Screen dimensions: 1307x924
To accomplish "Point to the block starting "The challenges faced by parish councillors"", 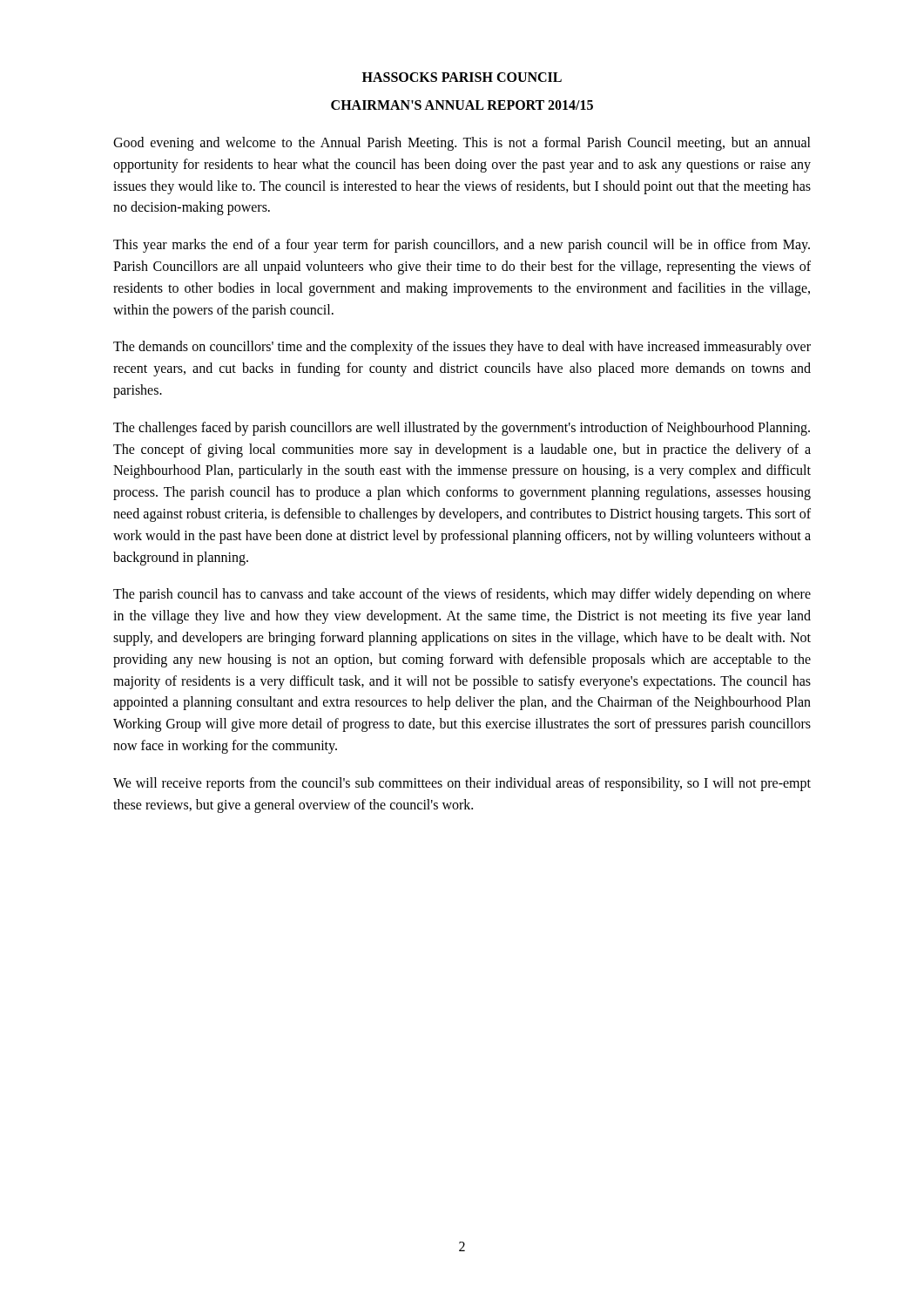I will (462, 492).
